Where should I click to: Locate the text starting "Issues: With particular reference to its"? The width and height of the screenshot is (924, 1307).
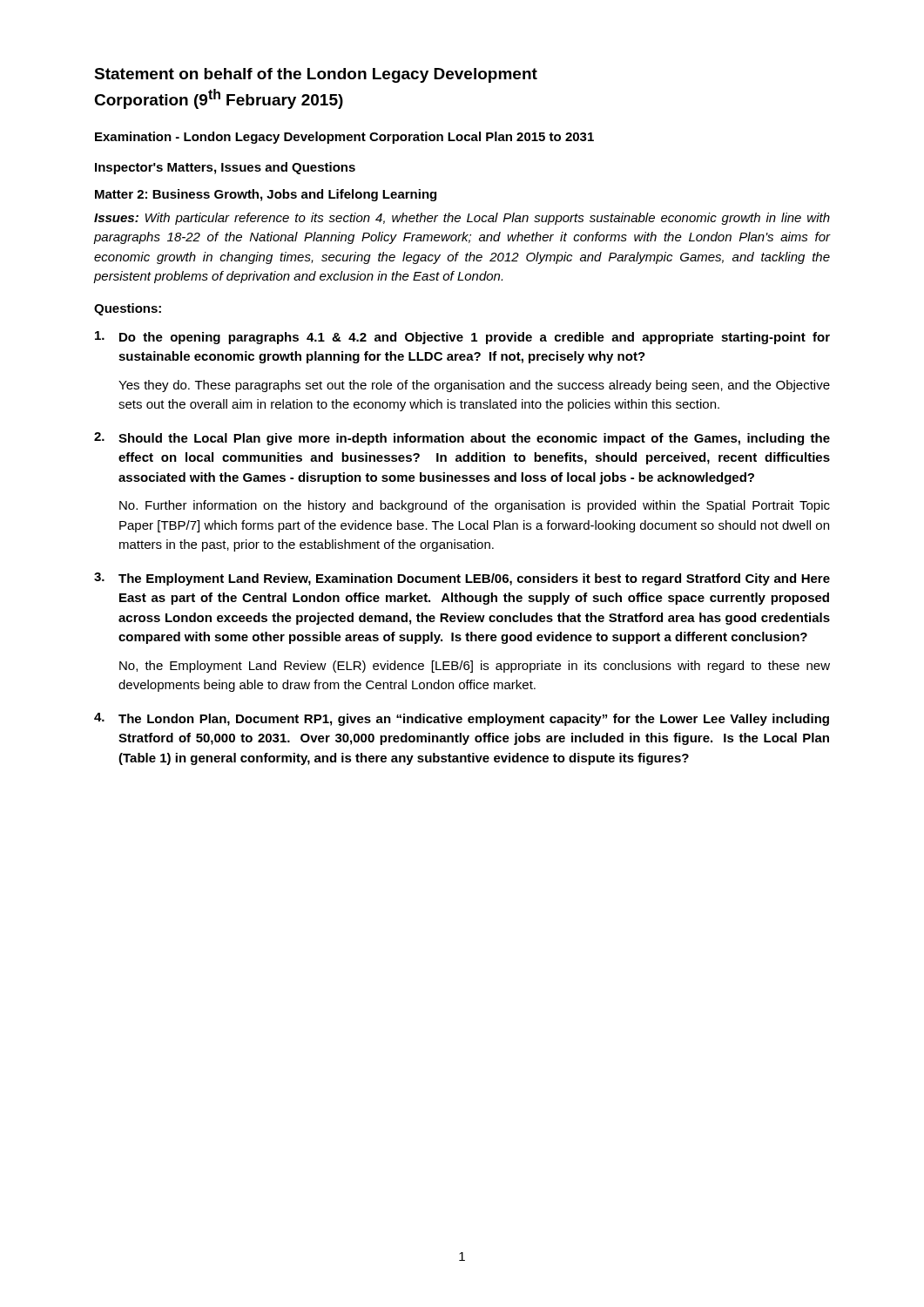(x=462, y=246)
